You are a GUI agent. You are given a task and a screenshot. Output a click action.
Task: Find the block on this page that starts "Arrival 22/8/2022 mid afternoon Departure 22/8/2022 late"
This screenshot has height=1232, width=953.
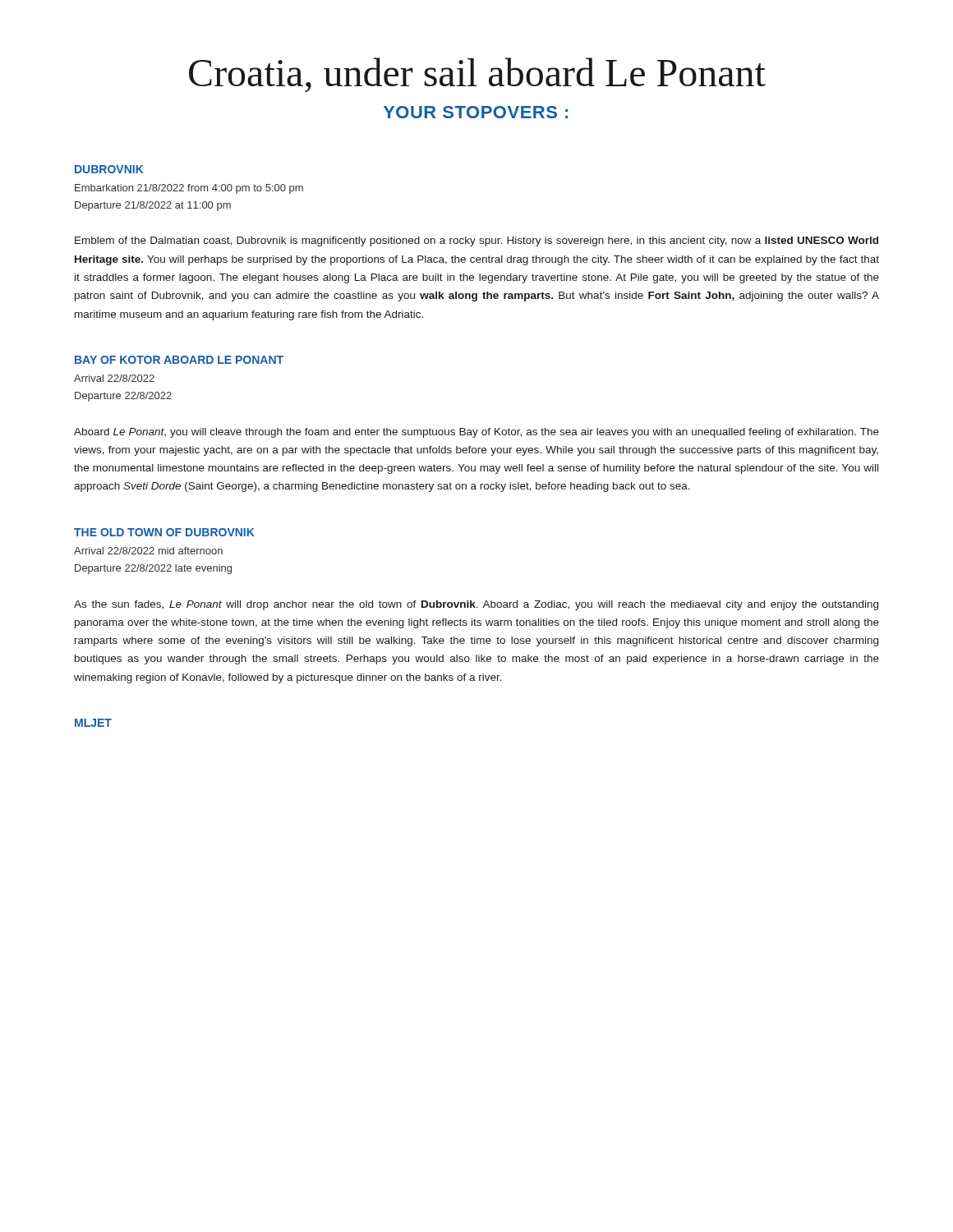153,559
